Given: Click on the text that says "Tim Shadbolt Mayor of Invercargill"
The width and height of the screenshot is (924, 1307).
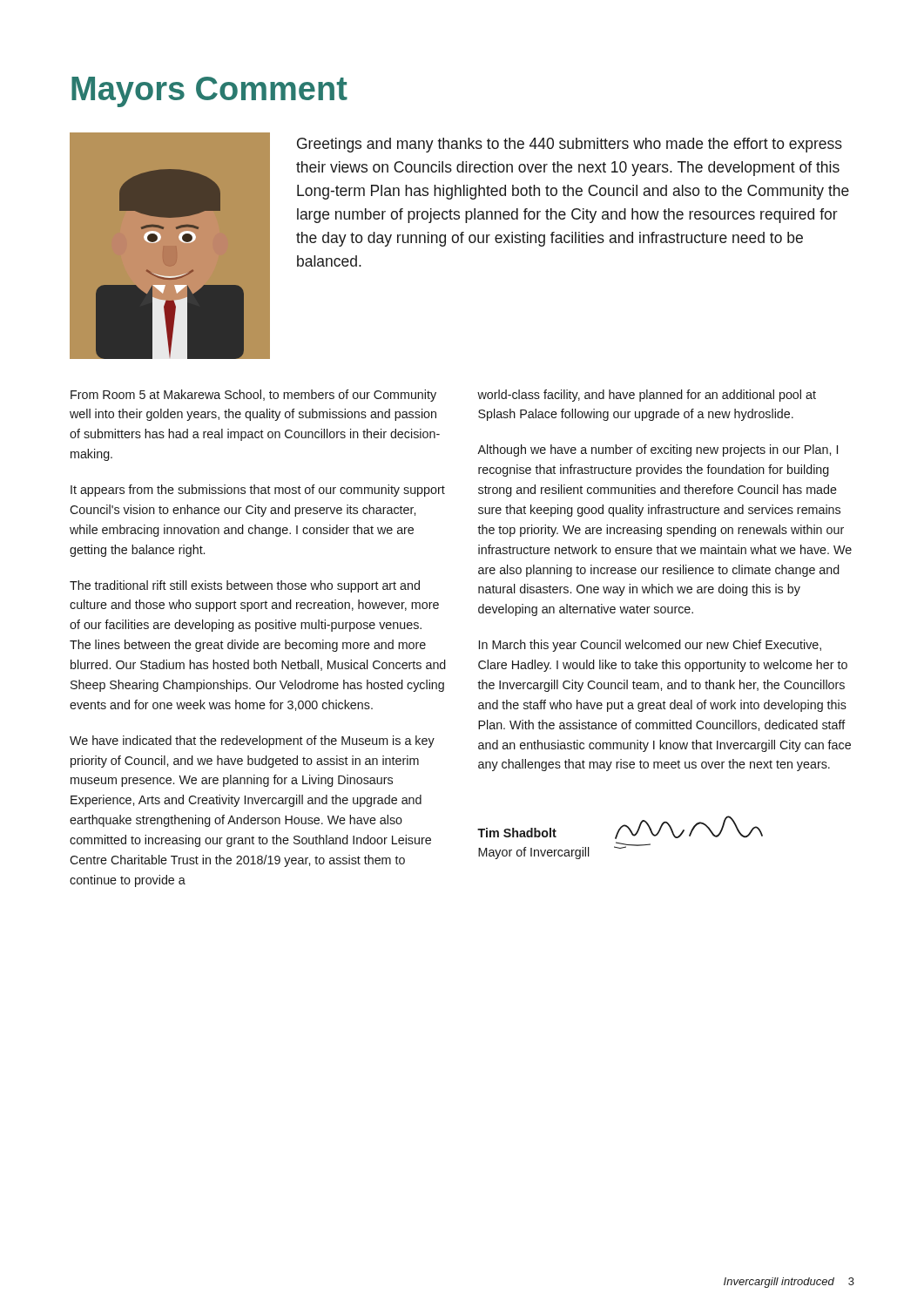Looking at the screenshot, I should [534, 842].
